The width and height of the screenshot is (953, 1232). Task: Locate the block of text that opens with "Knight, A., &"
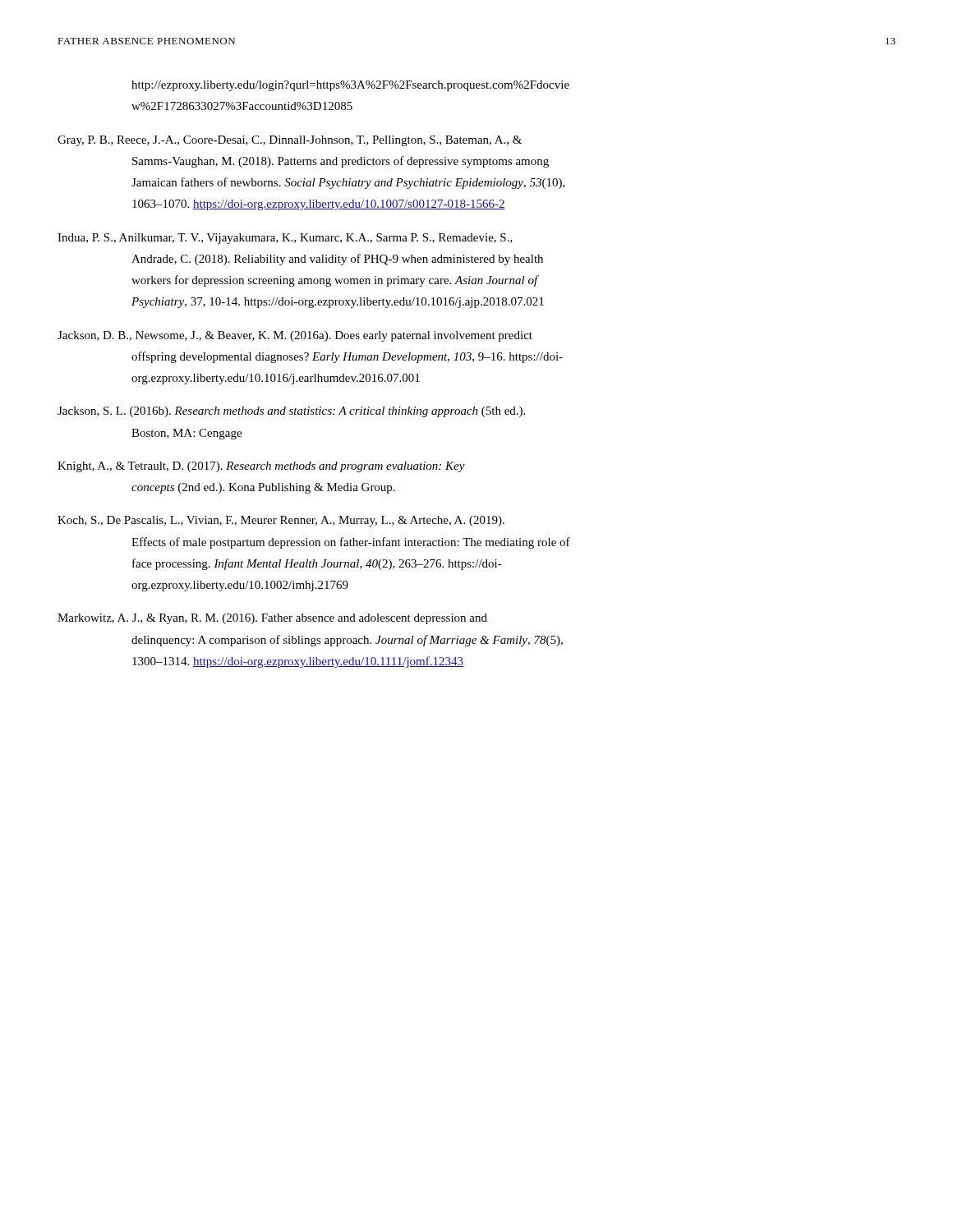coord(261,478)
